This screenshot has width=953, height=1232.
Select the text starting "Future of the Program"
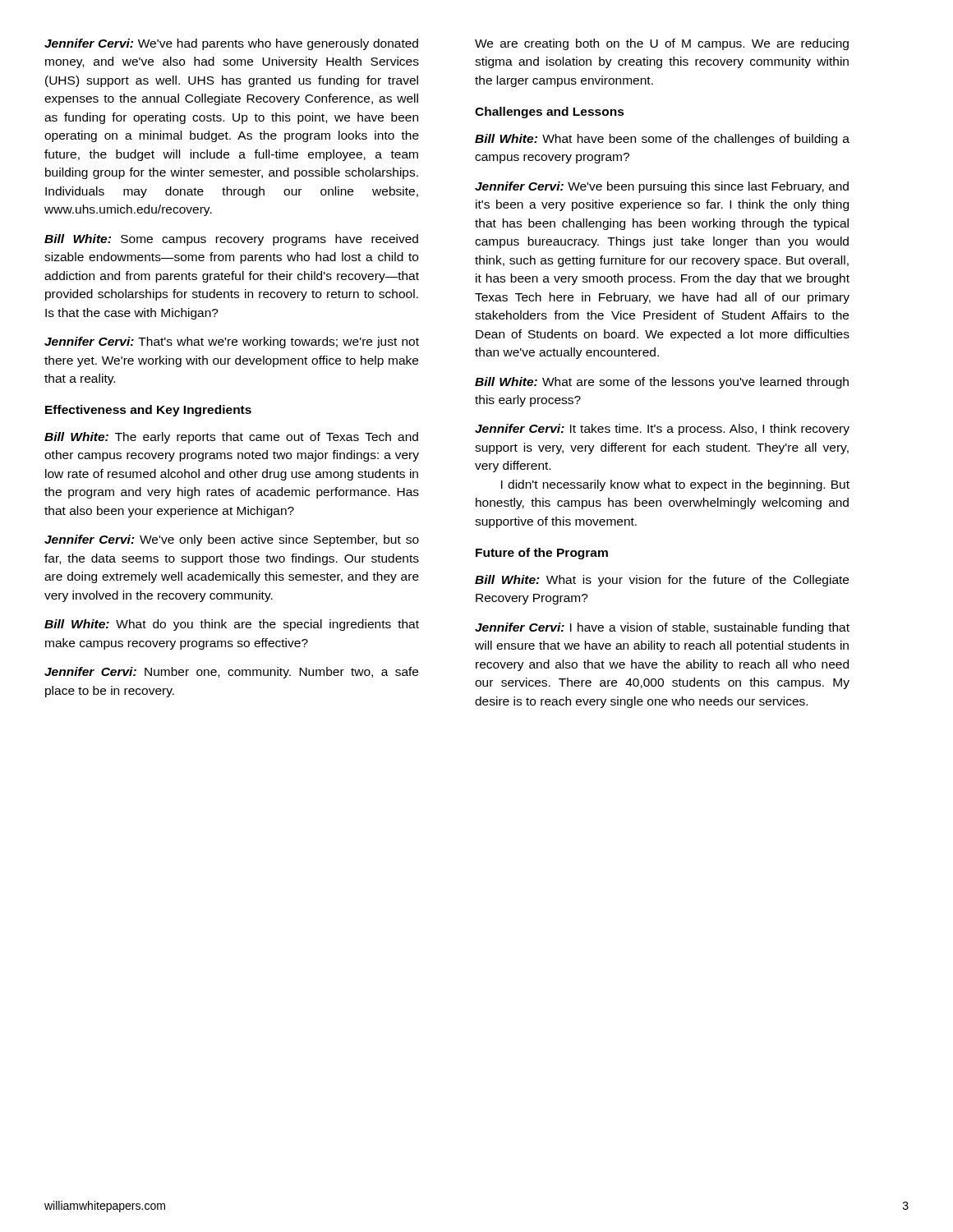(x=542, y=553)
